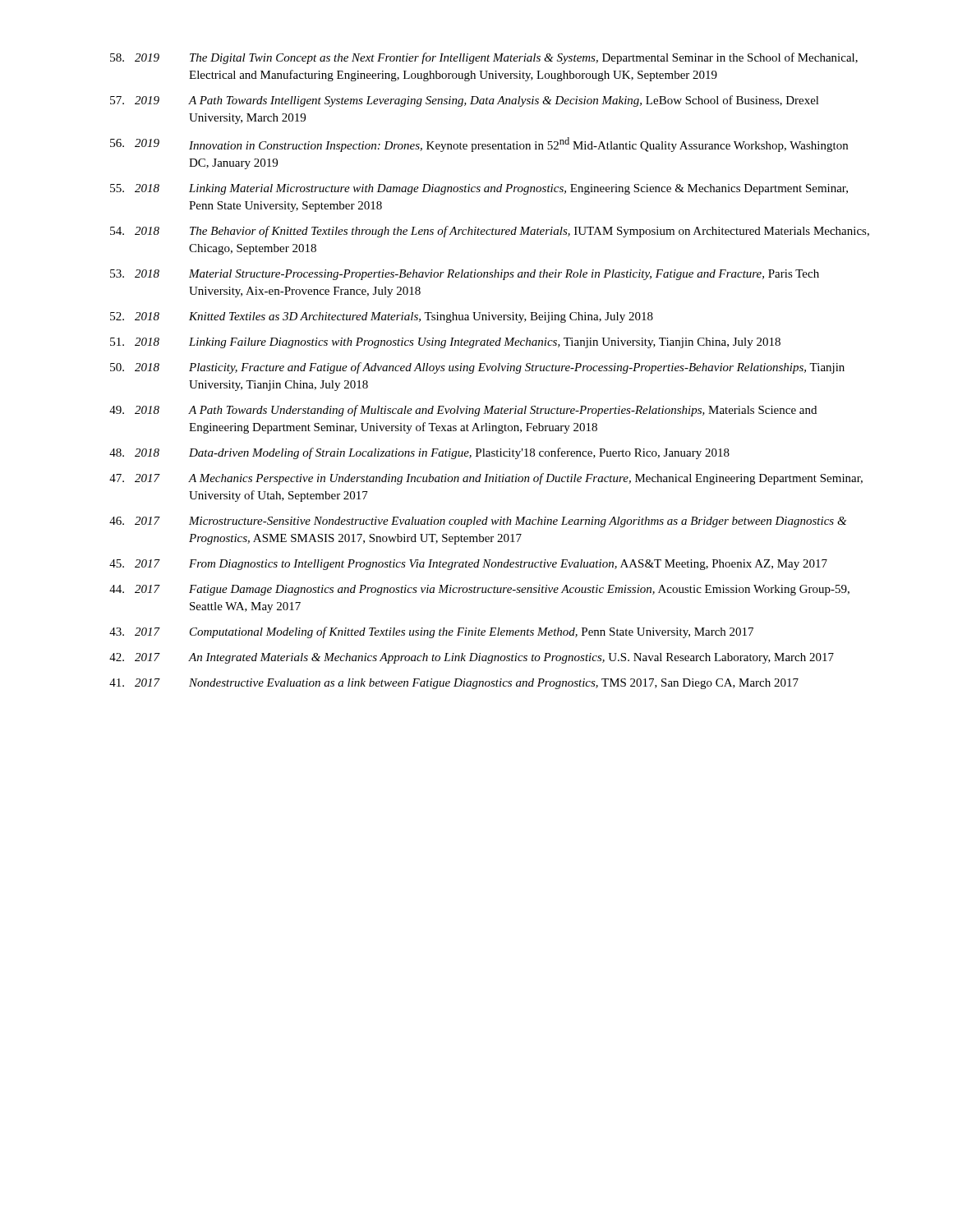
Task: Point to the element starting "54. 2018 The Behavior of"
Action: (x=476, y=240)
